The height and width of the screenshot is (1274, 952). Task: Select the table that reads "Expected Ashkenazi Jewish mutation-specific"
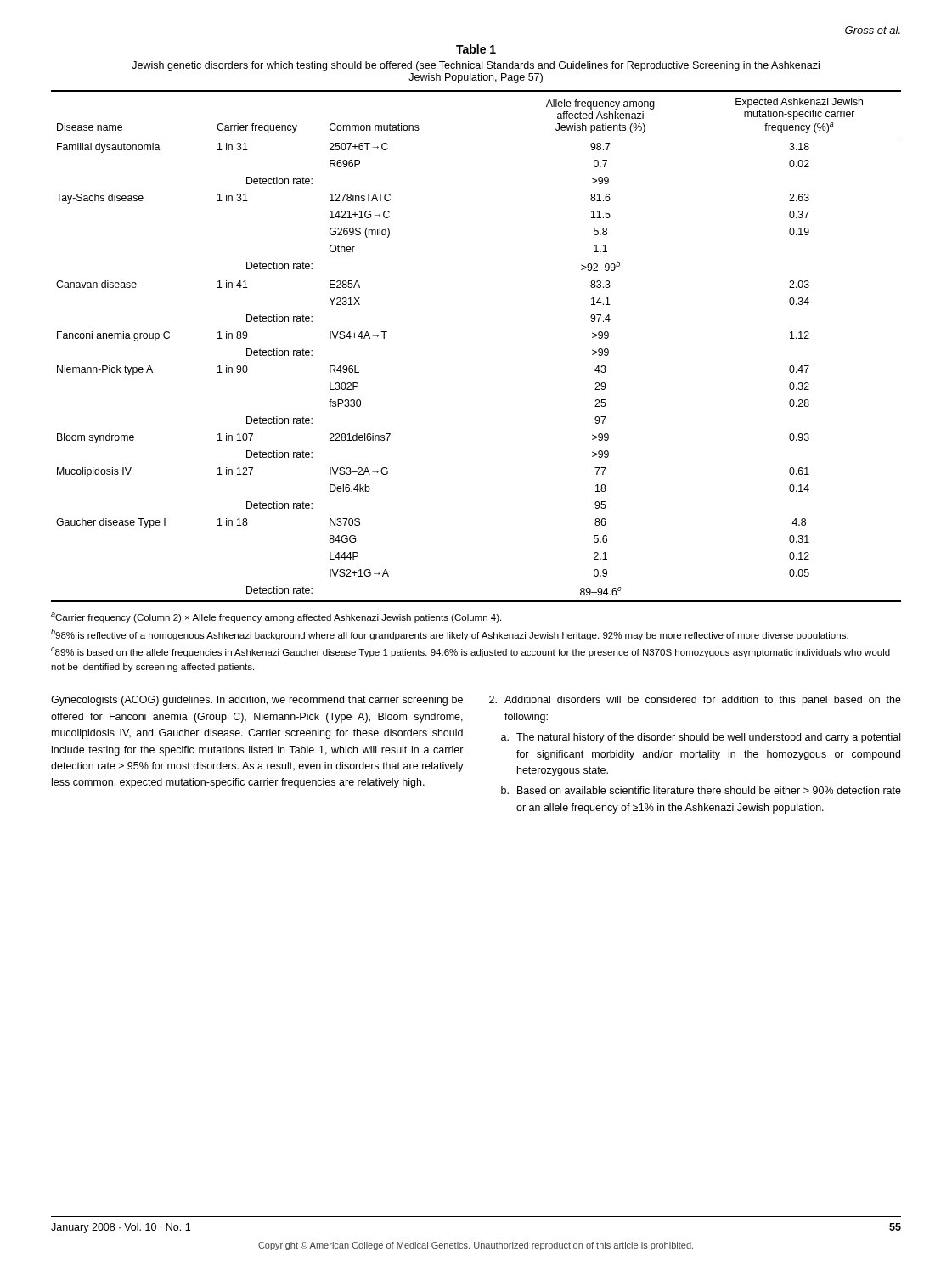[x=476, y=346]
